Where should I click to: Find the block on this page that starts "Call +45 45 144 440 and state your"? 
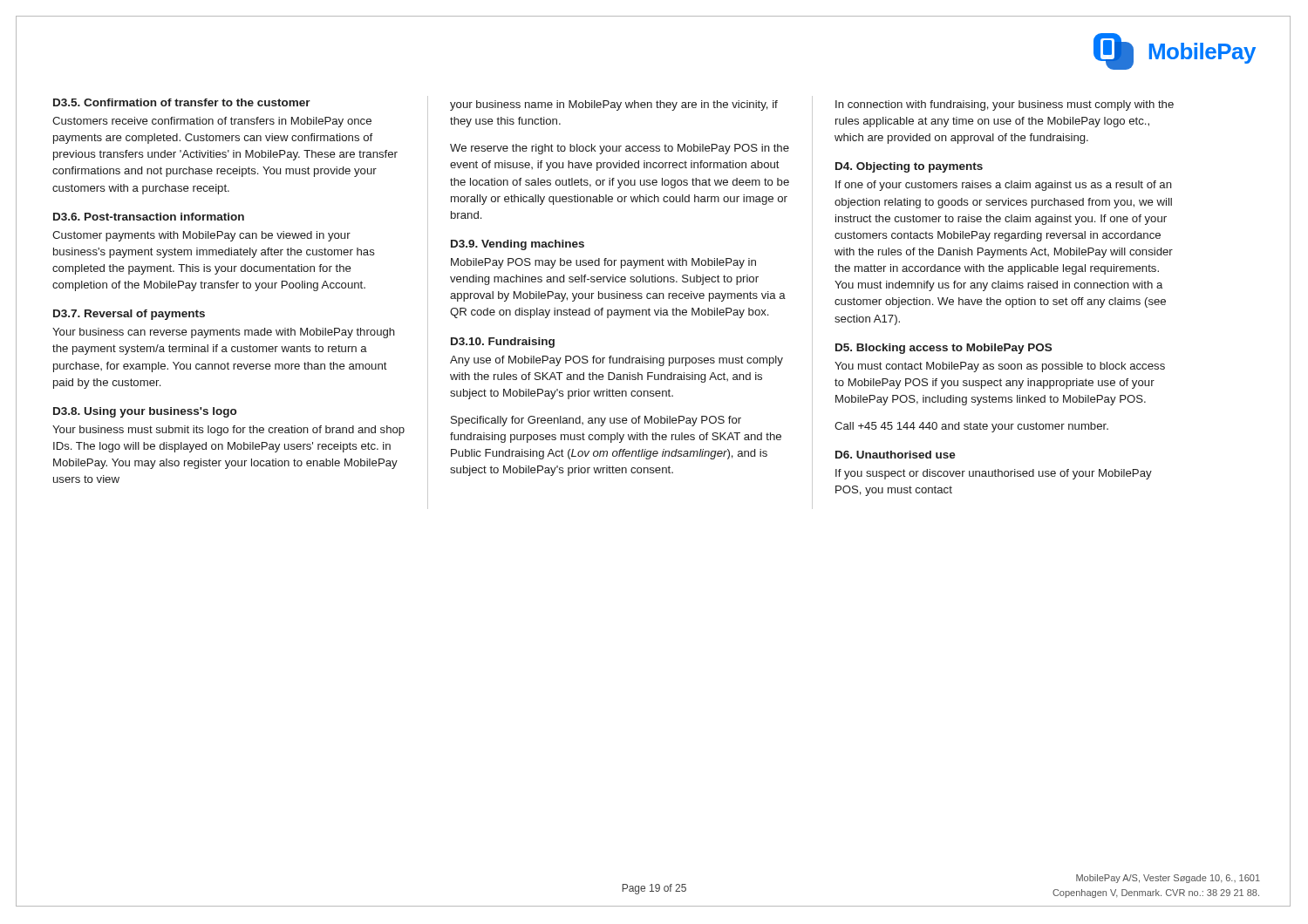(x=972, y=426)
